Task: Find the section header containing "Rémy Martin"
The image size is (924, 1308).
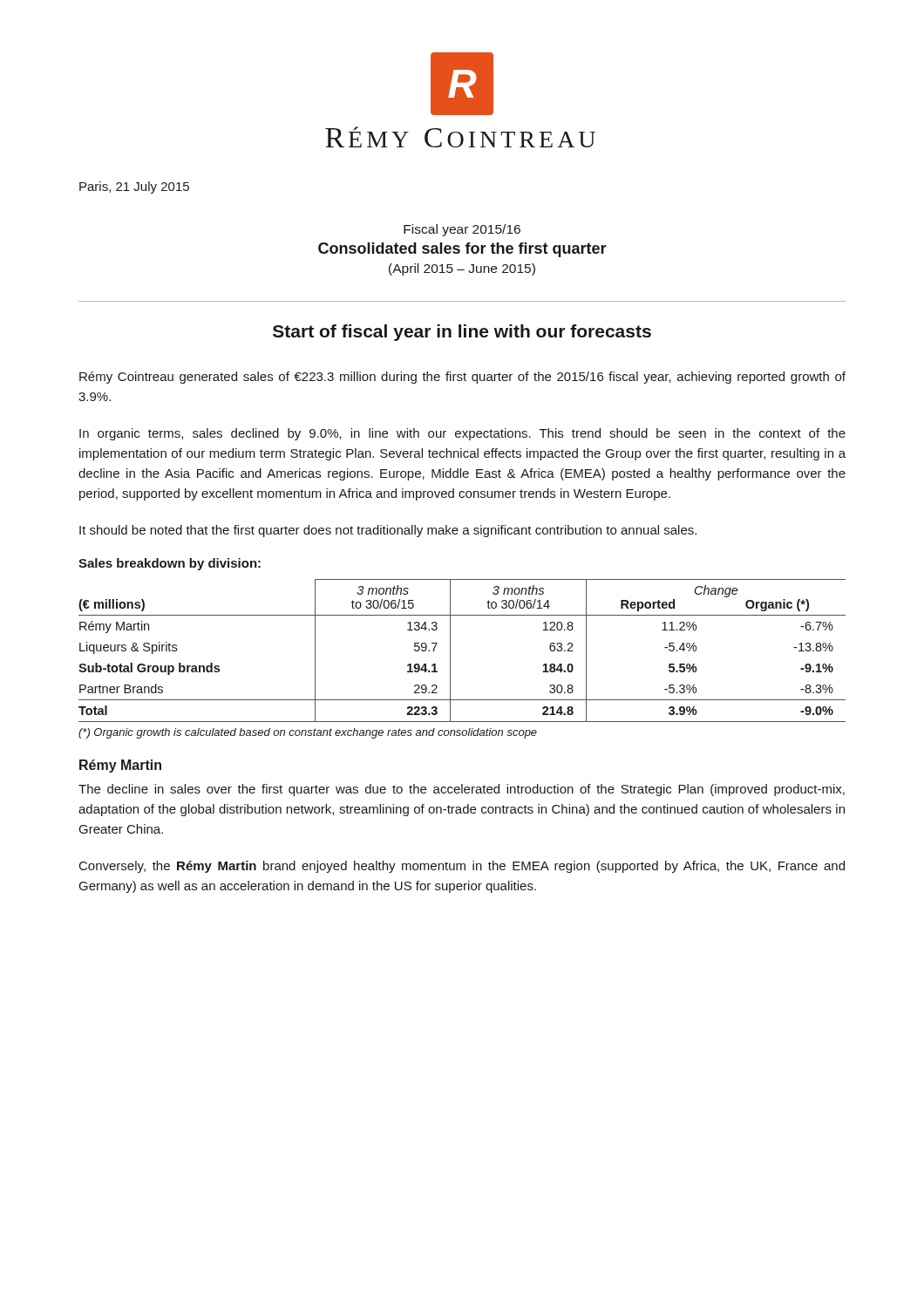Action: (x=120, y=765)
